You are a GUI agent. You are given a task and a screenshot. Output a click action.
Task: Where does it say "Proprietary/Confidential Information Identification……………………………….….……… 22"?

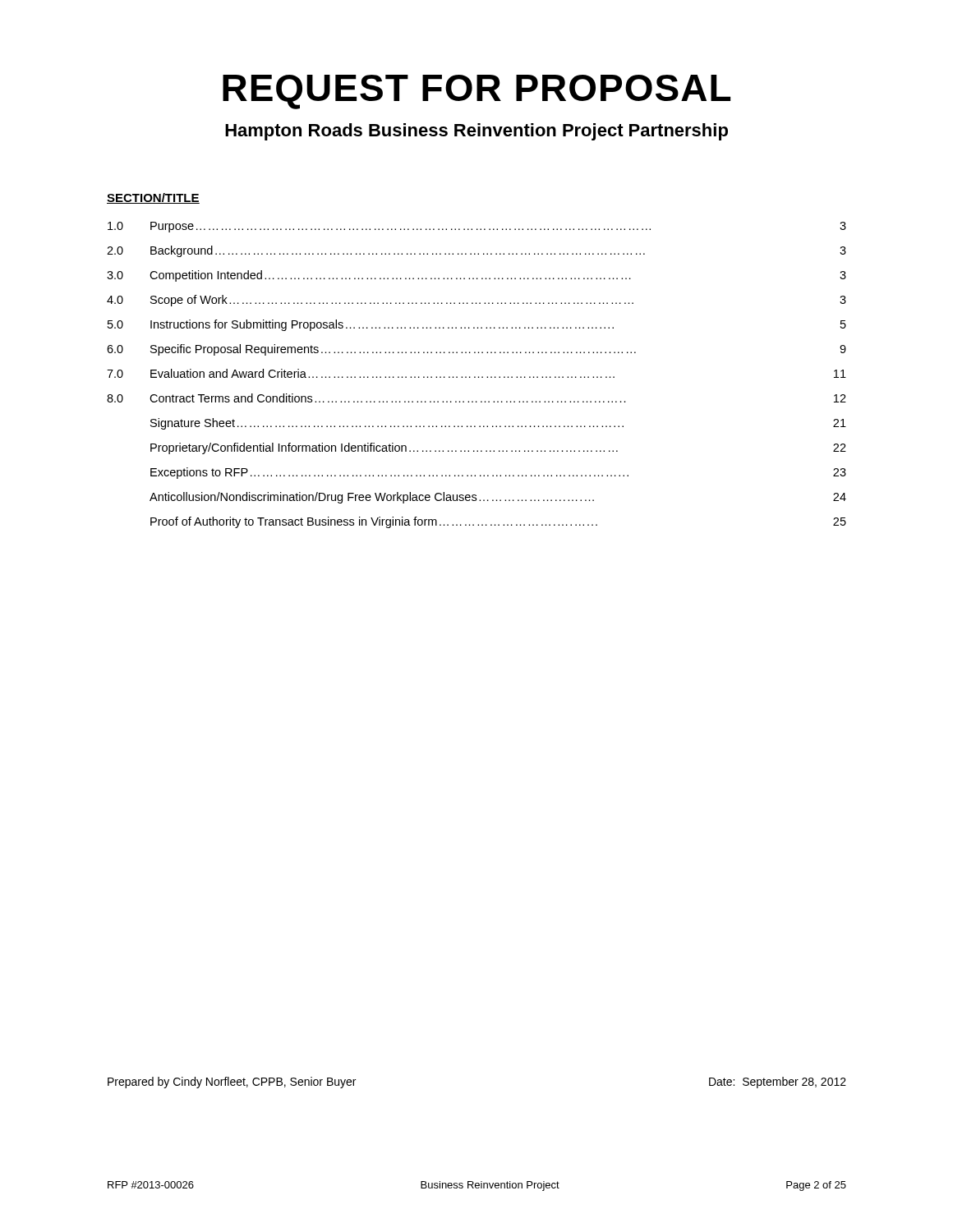click(x=498, y=448)
